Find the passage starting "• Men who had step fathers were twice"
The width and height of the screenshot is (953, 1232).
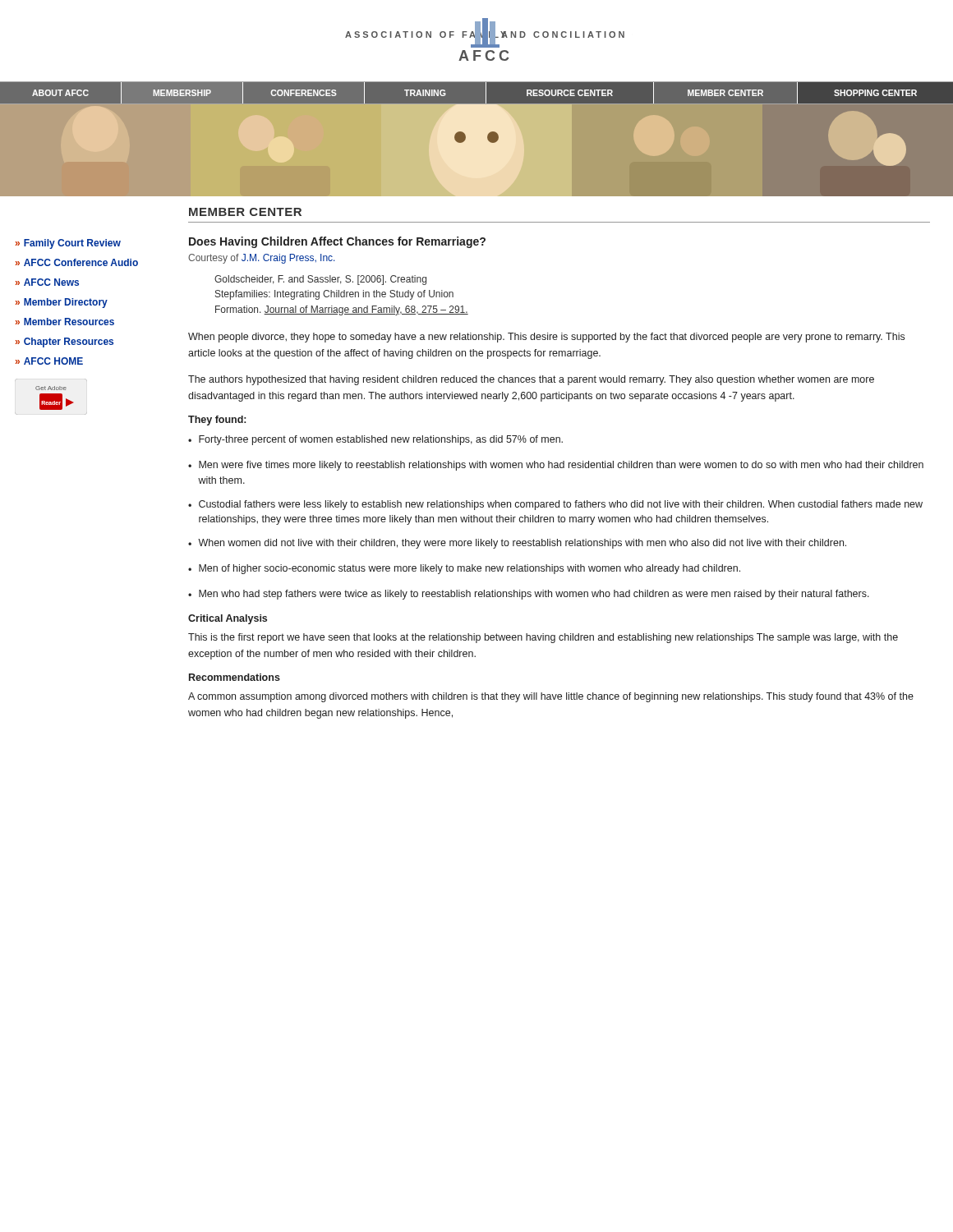(x=529, y=595)
